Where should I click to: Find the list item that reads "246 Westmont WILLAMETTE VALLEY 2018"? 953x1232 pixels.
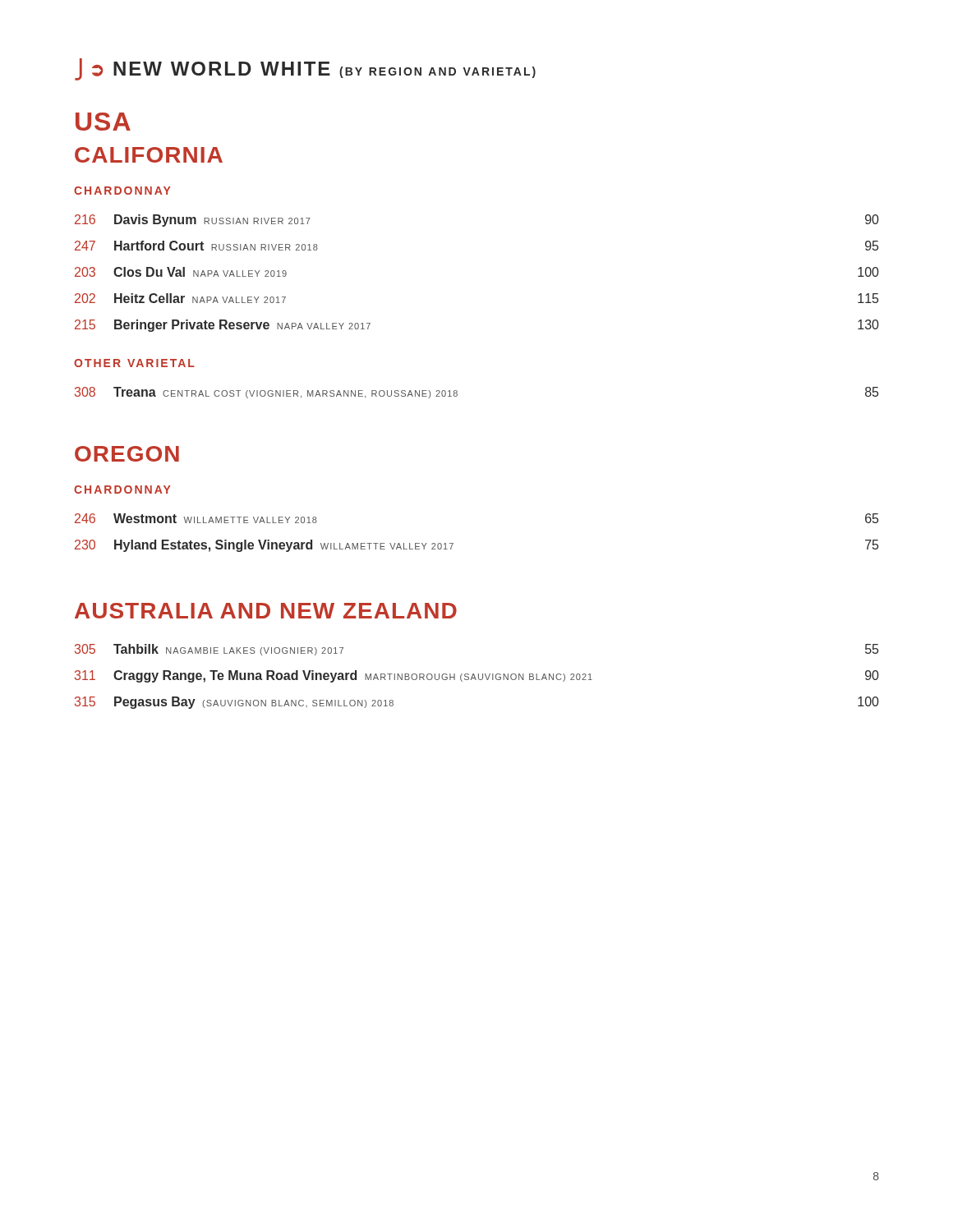[89, 518]
